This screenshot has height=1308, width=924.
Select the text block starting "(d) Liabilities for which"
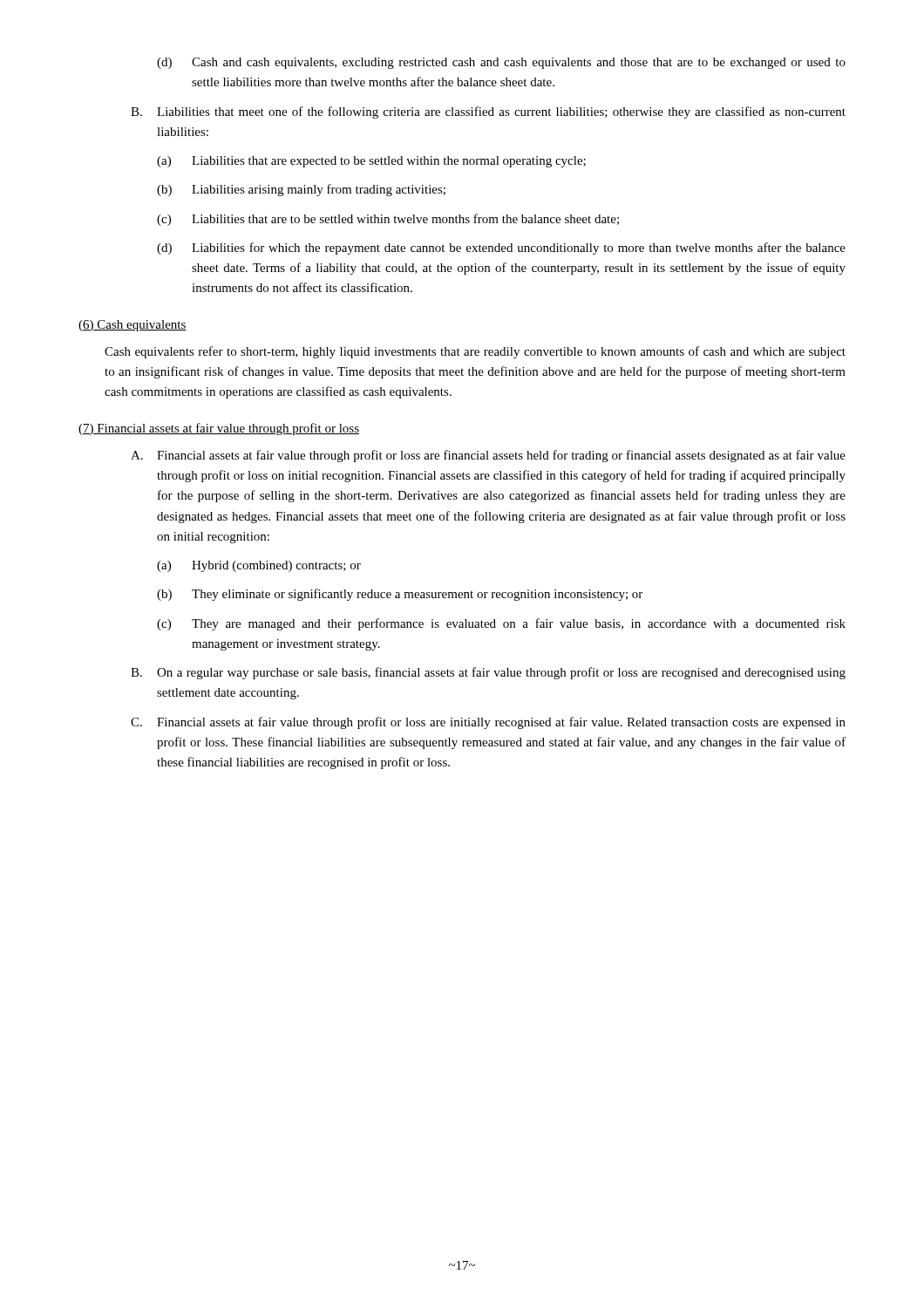(x=501, y=268)
